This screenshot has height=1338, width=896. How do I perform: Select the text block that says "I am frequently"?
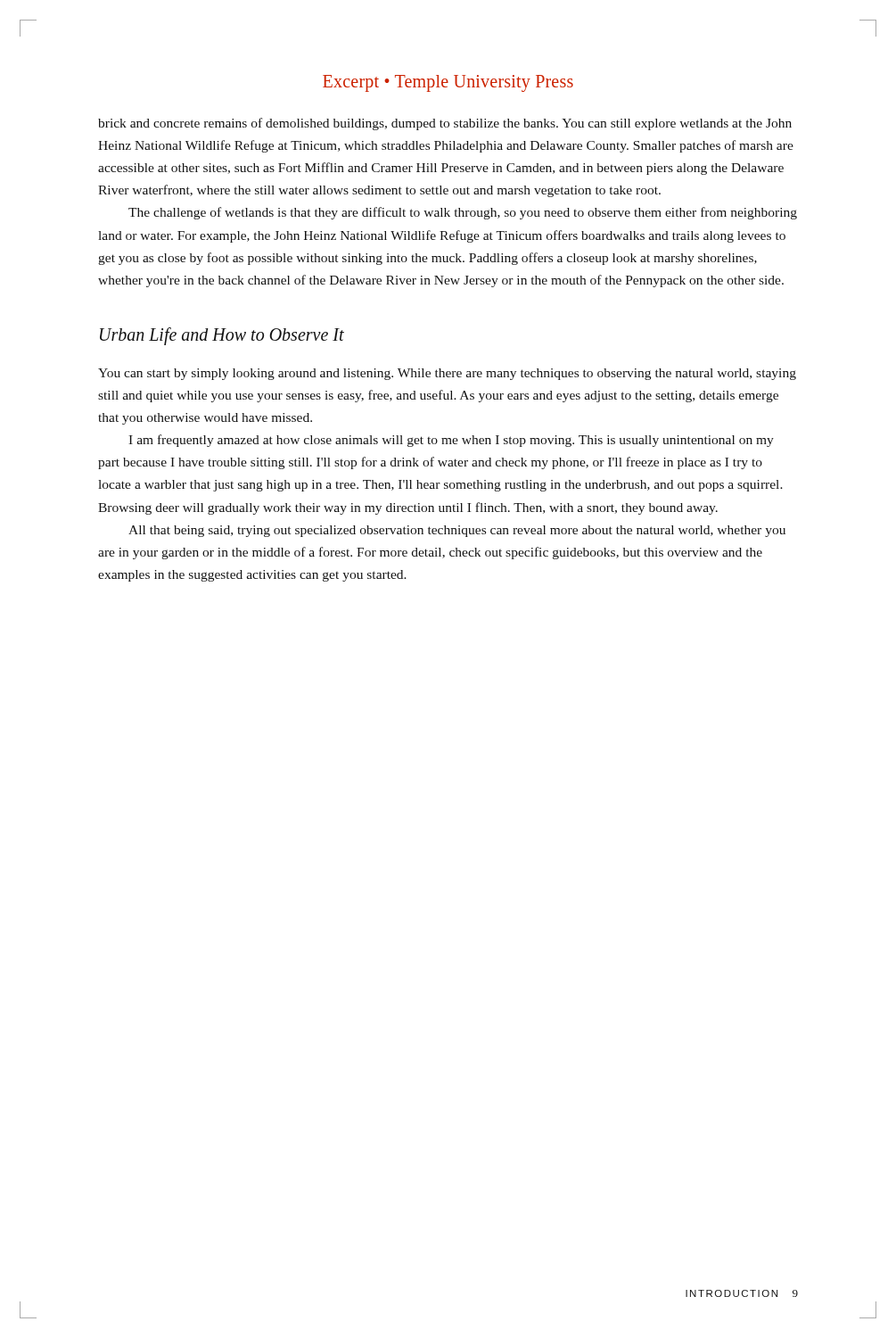pos(441,473)
